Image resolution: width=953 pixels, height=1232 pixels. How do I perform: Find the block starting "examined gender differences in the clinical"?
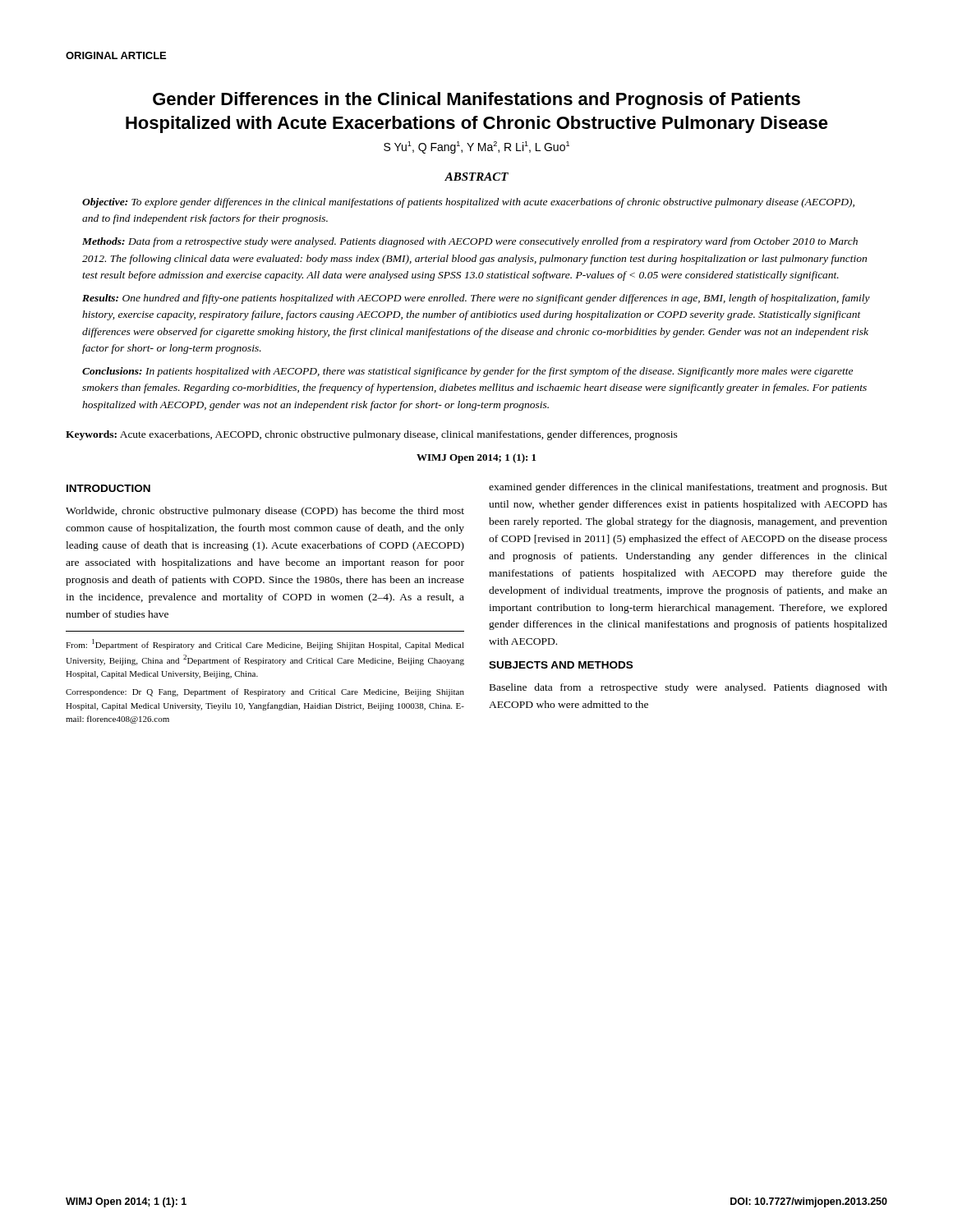click(688, 565)
